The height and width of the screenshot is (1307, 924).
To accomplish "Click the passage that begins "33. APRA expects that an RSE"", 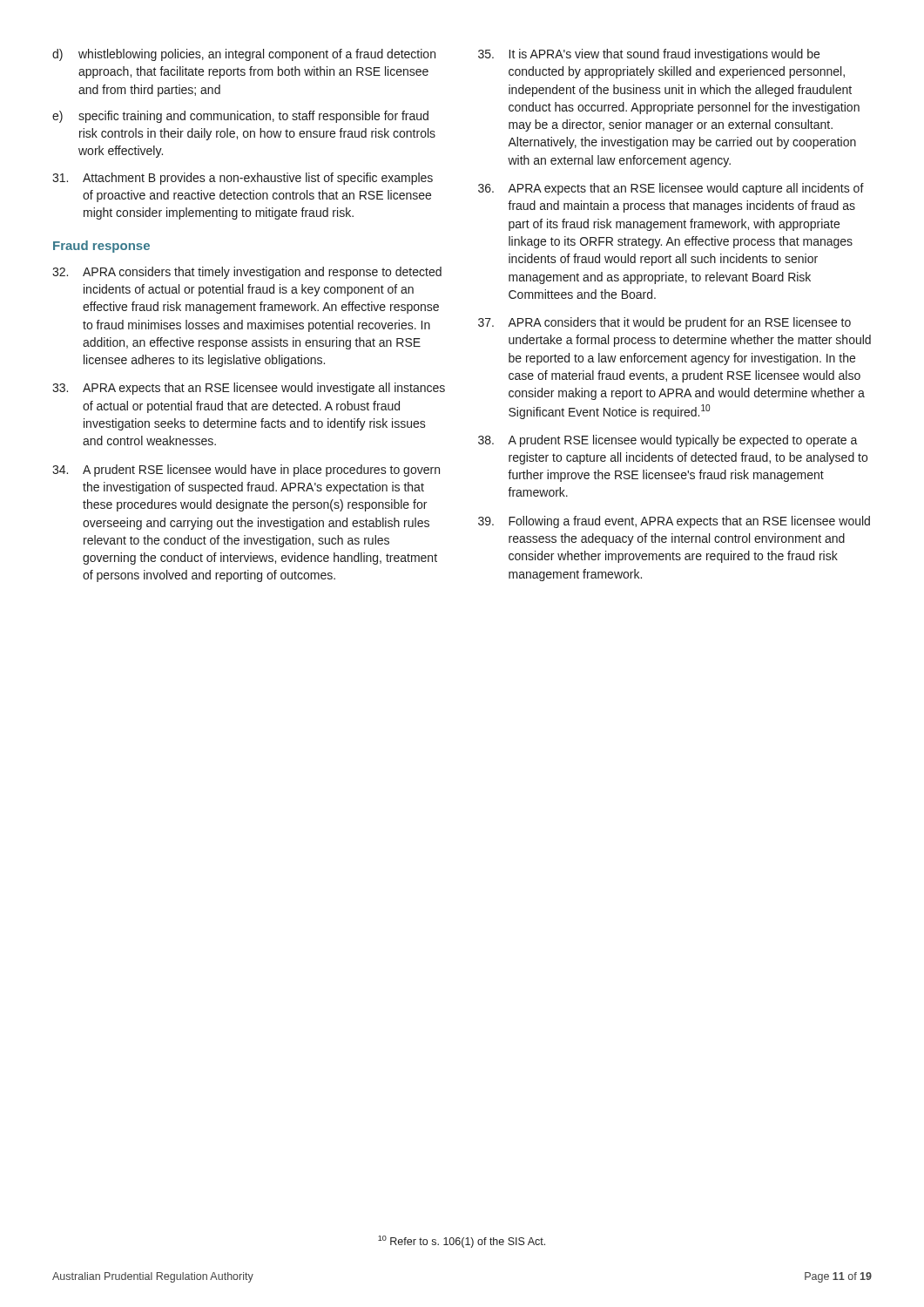I will (x=249, y=415).
